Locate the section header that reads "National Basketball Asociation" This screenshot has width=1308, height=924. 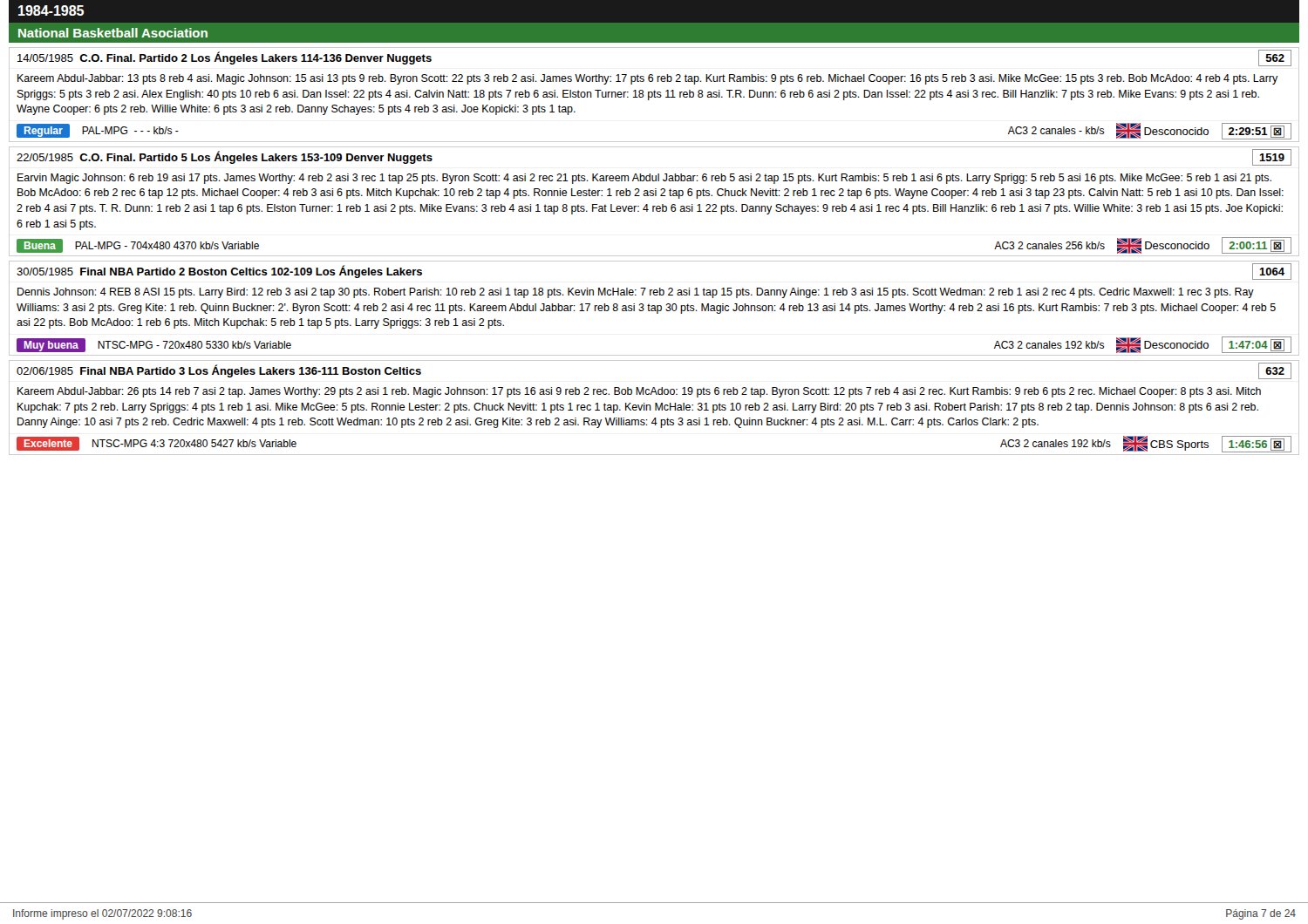[113, 33]
